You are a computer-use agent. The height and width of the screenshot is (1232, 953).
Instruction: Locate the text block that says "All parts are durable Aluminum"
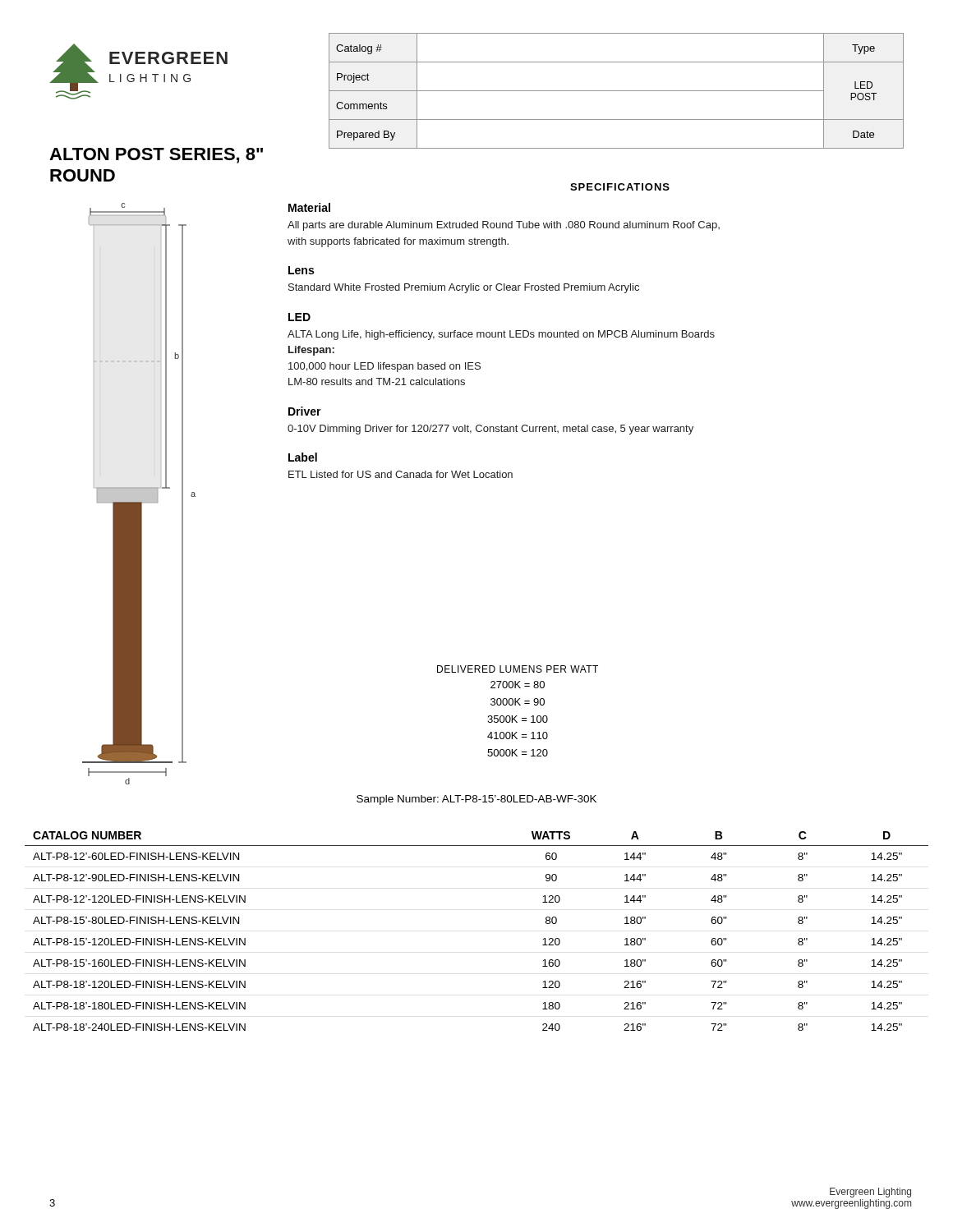pos(504,233)
